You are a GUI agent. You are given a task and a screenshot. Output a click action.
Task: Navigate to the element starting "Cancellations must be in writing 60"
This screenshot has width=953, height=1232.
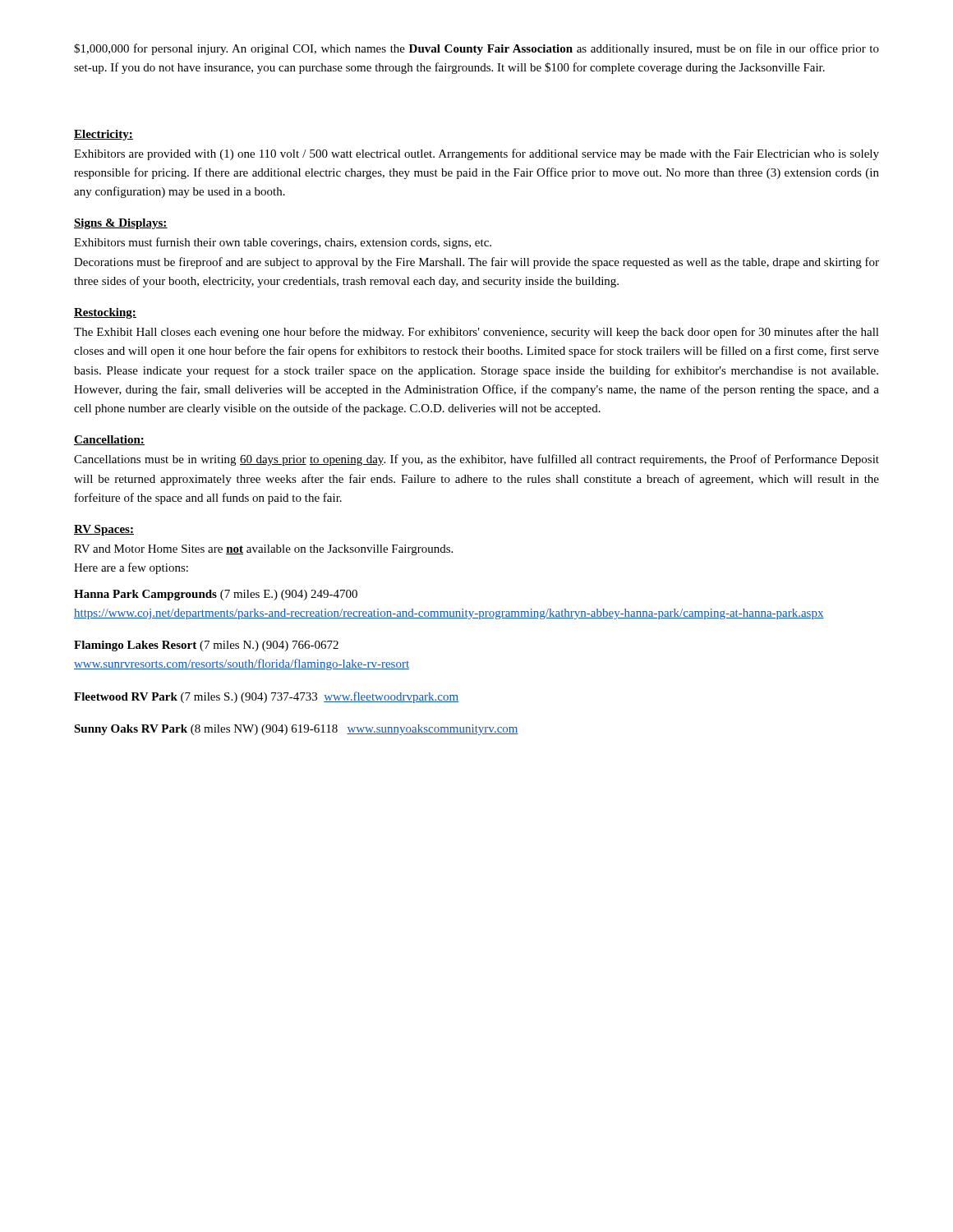pyautogui.click(x=476, y=478)
